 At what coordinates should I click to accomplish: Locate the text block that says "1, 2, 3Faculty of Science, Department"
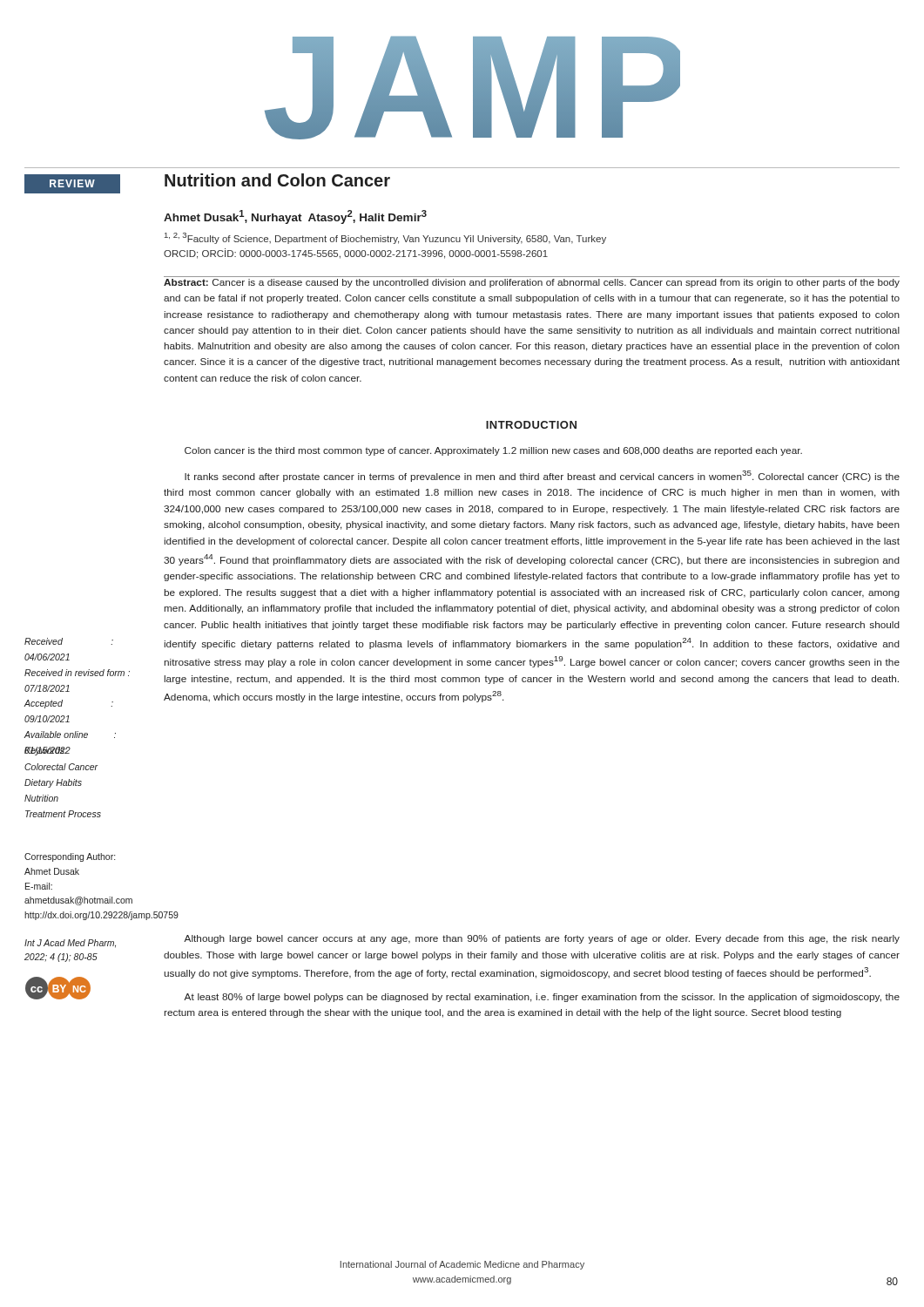[385, 237]
